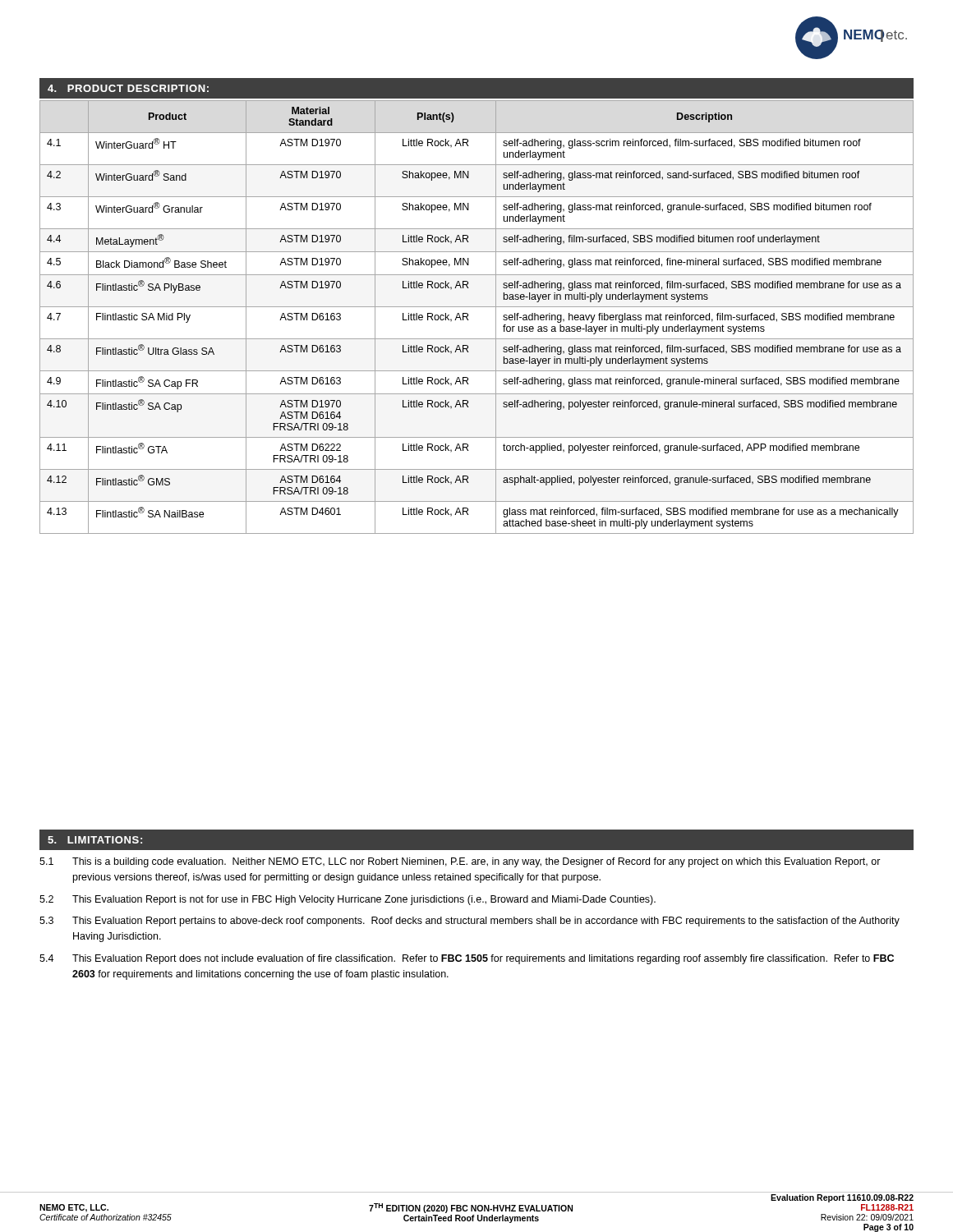The image size is (953, 1232).
Task: Locate the logo
Action: (x=848, y=39)
